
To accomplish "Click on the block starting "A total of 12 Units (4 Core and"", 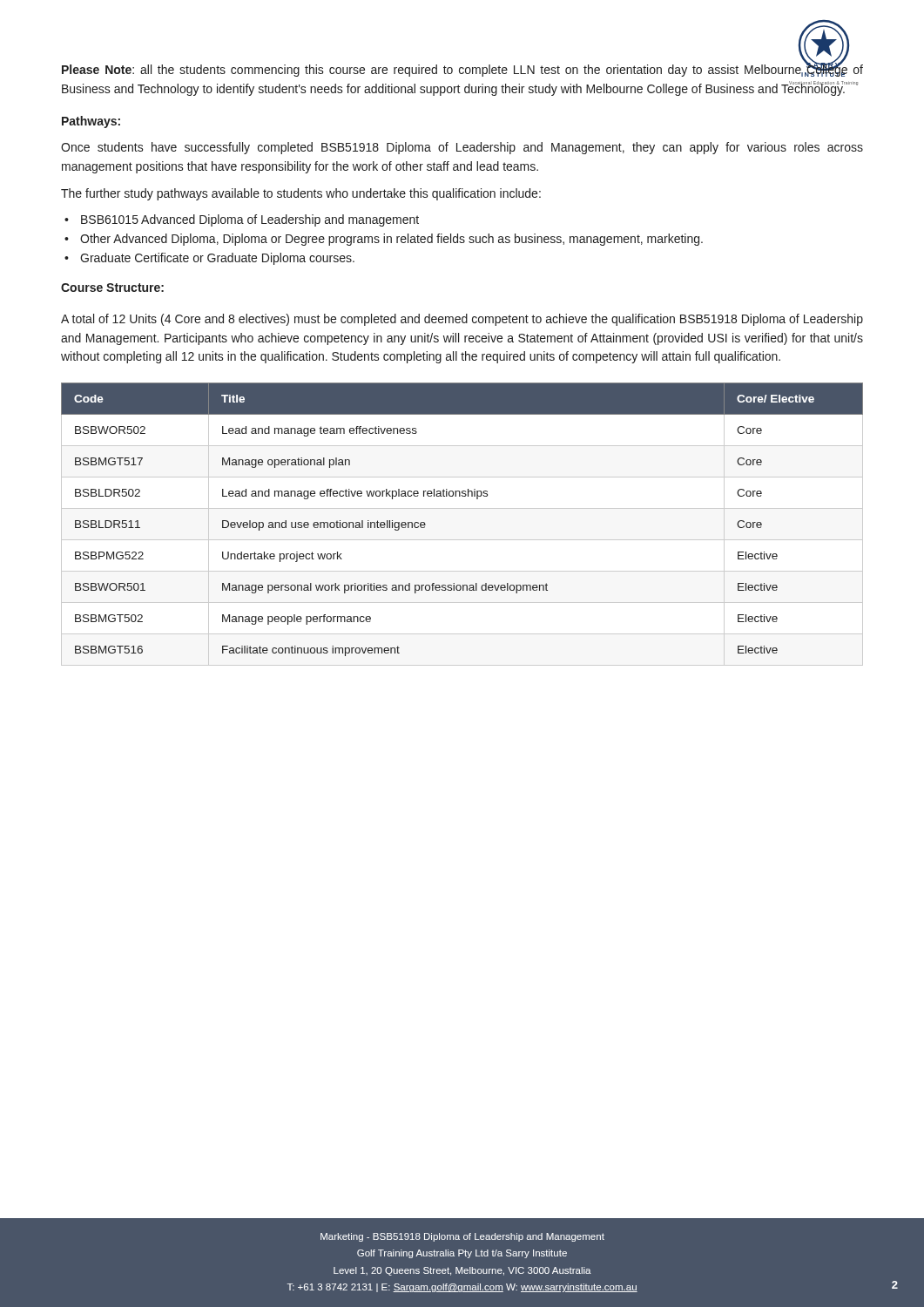I will click(462, 338).
